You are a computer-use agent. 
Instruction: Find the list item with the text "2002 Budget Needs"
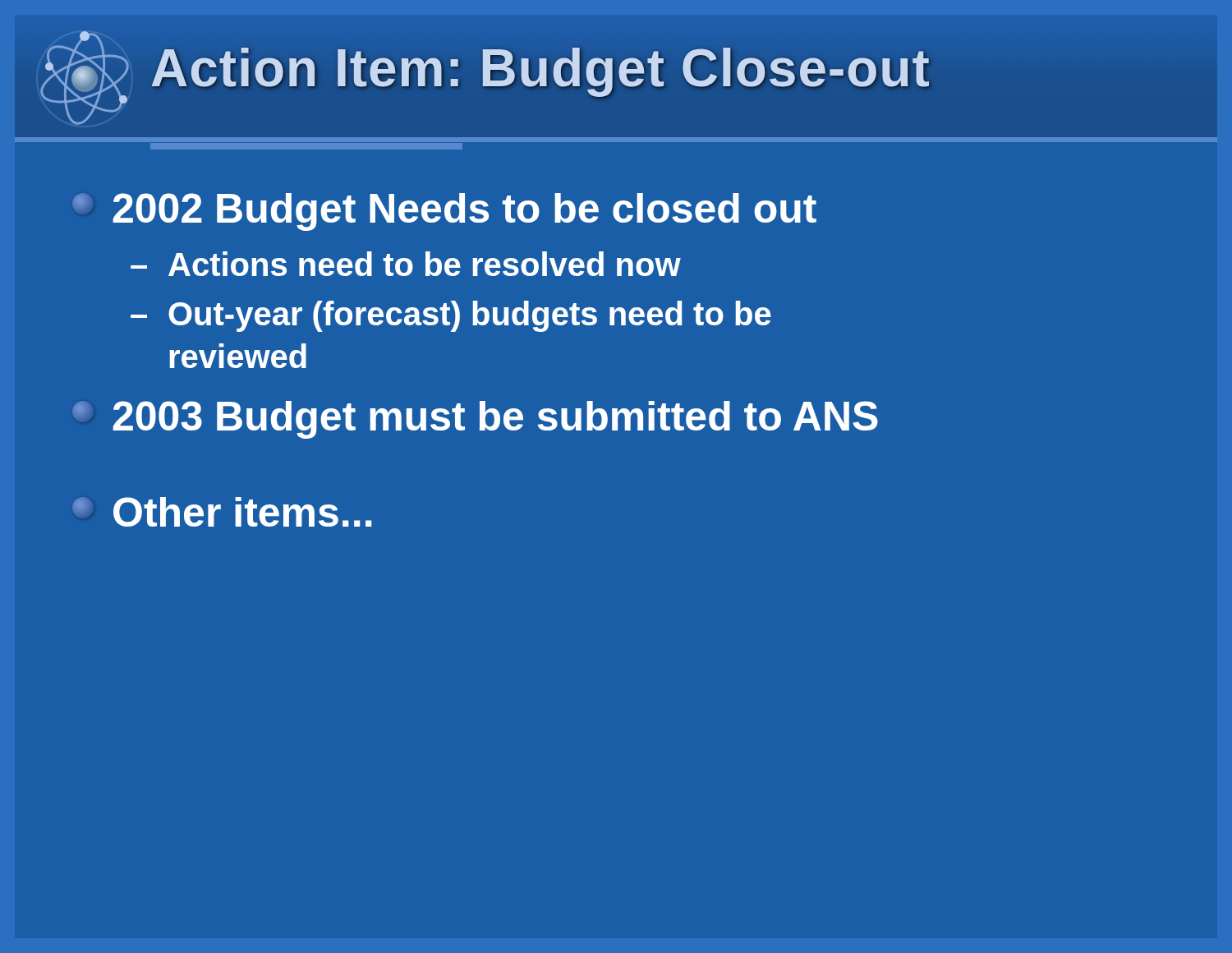[x=445, y=209]
